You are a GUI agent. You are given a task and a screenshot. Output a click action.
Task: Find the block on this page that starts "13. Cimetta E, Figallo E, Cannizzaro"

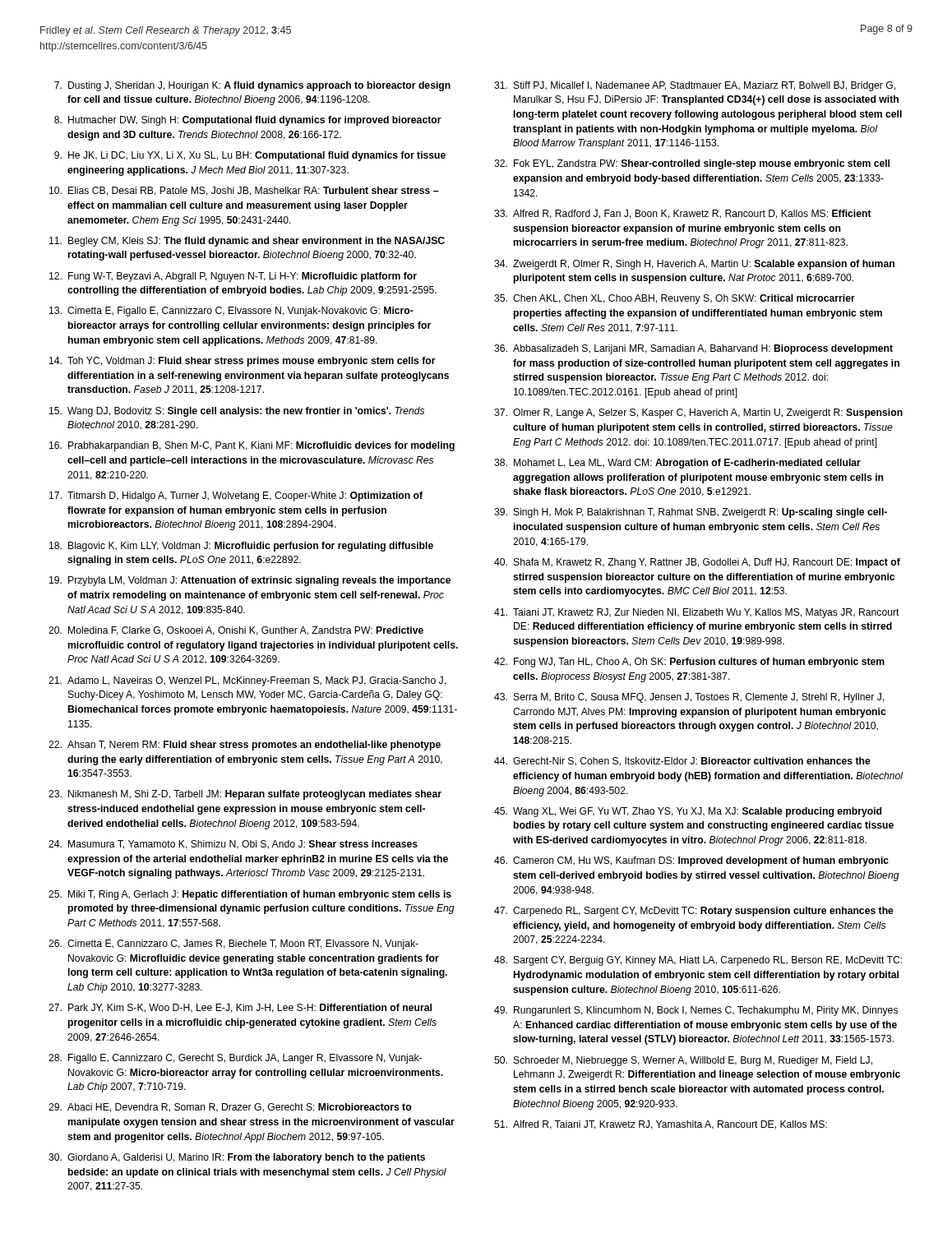coord(249,326)
